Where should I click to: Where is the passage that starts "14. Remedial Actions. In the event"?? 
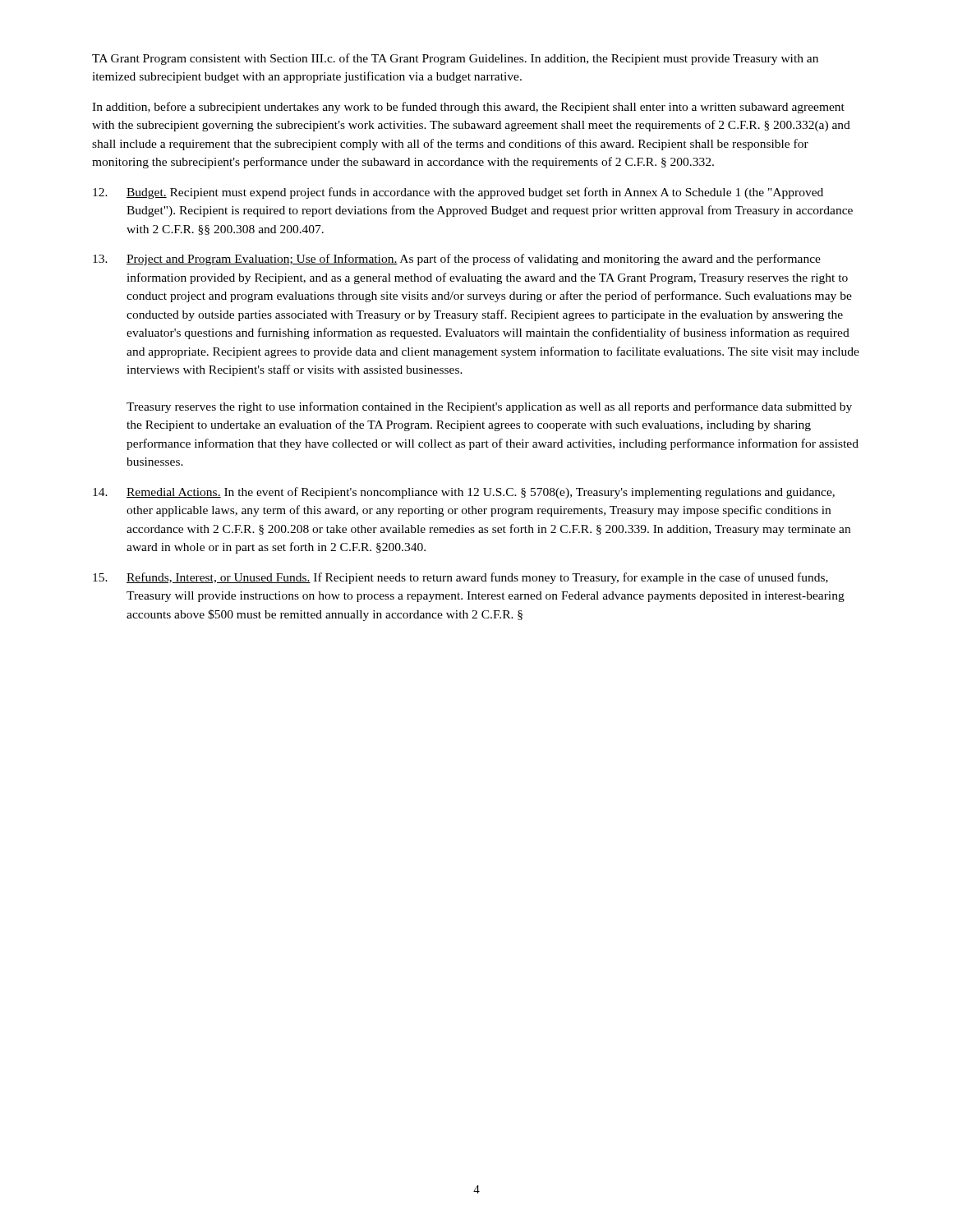tap(476, 520)
